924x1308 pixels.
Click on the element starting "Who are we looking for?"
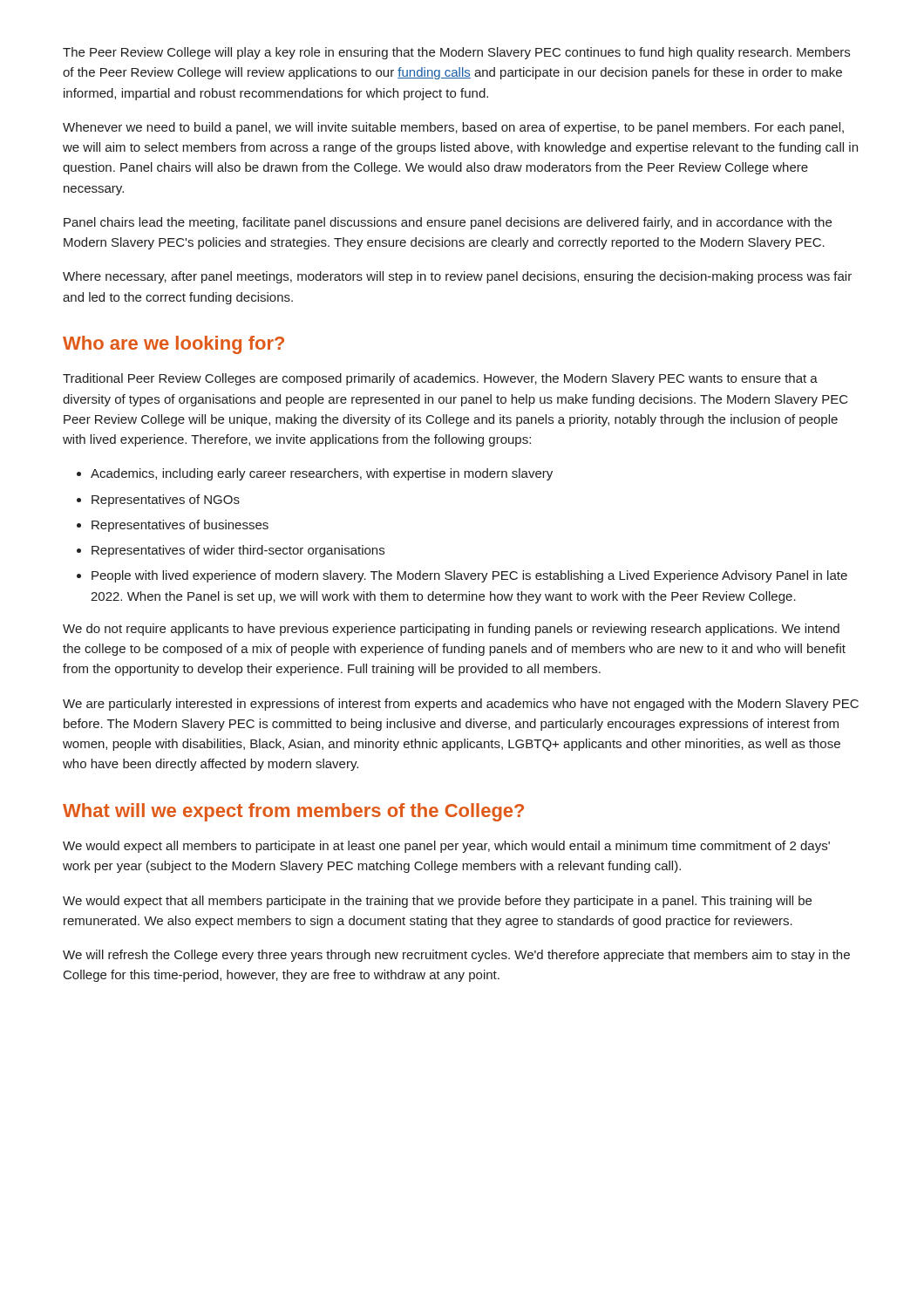(173, 345)
